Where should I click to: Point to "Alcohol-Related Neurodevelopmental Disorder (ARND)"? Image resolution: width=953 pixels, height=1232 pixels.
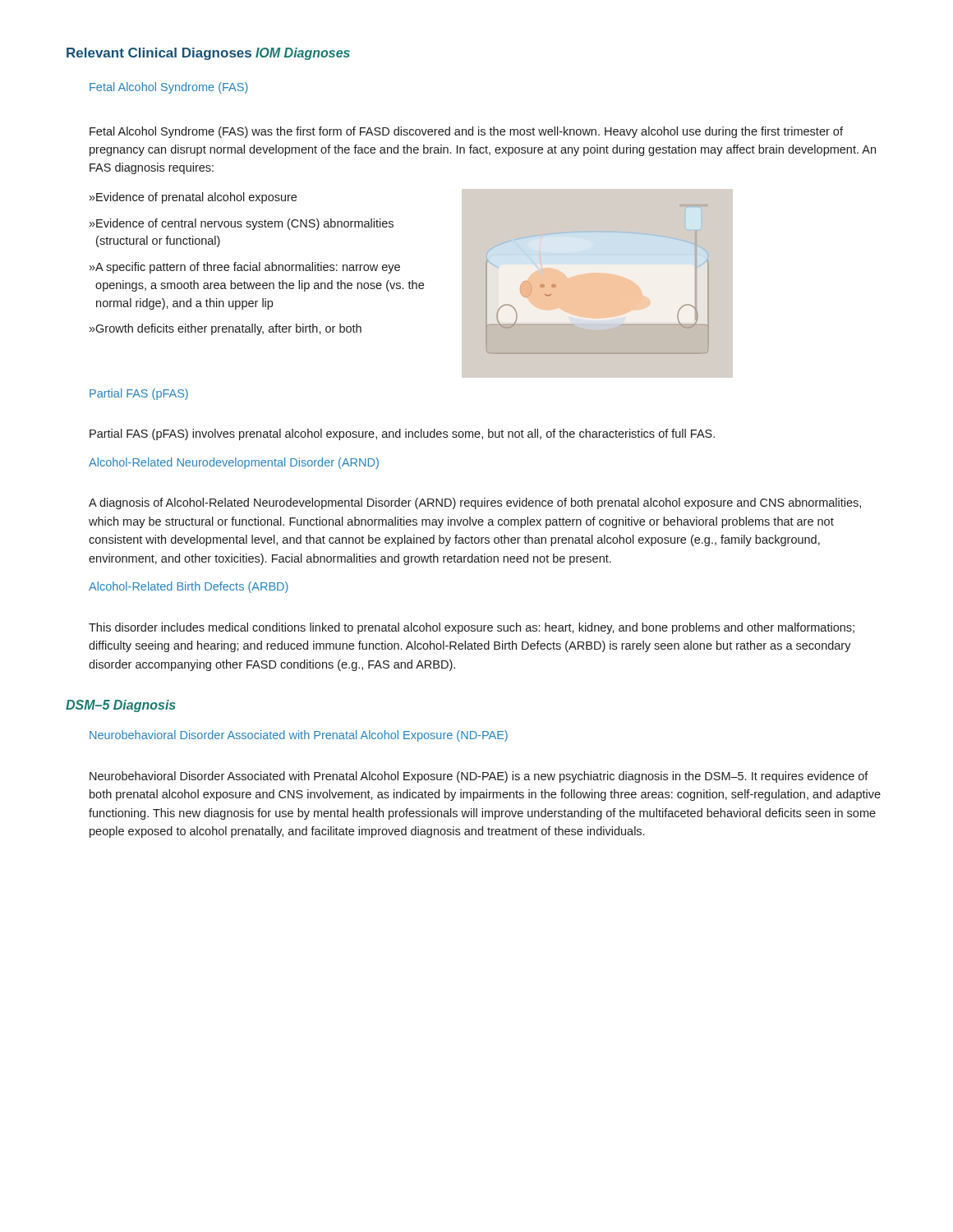click(234, 462)
